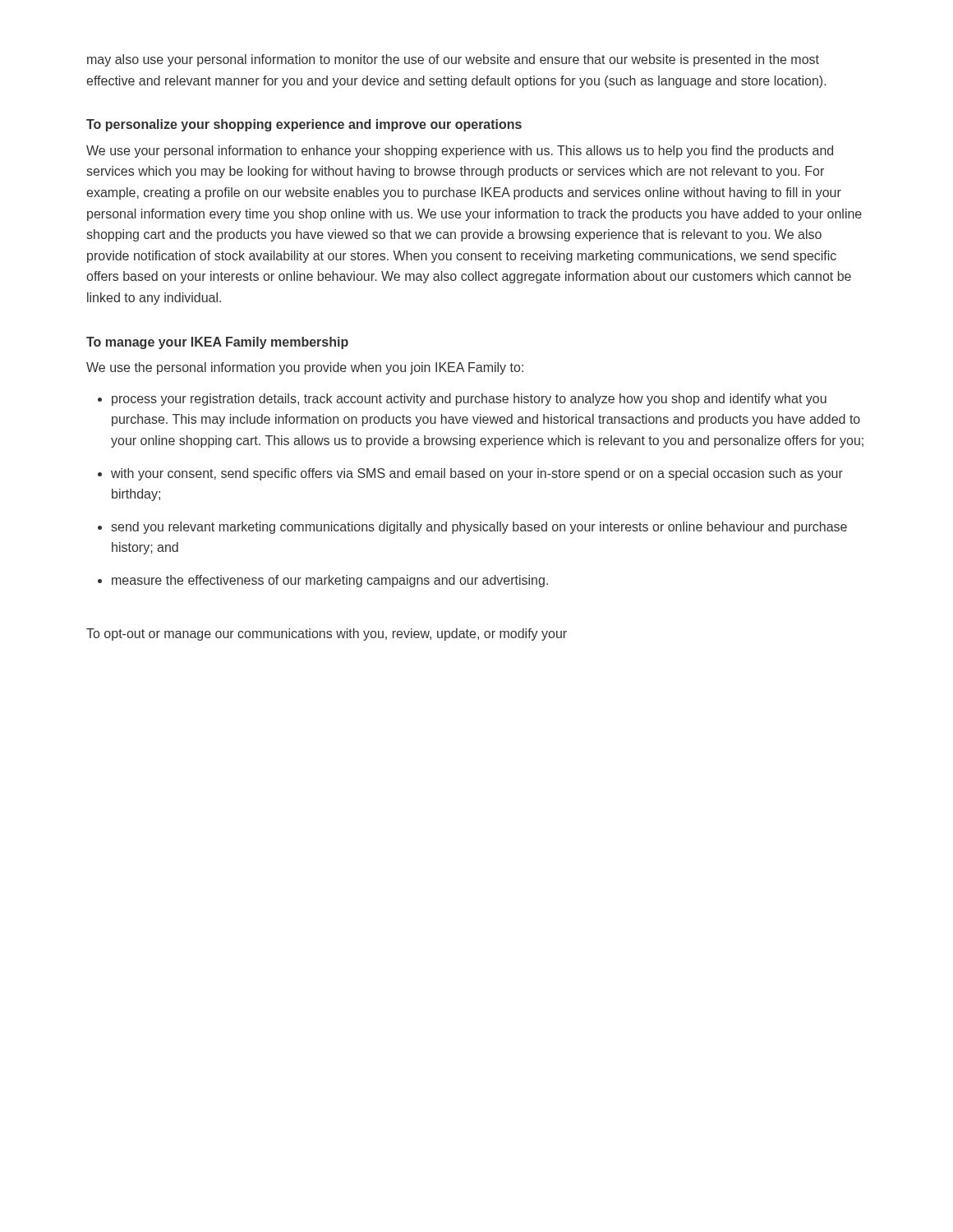
Task: Click on the block starting "measure the effectiveness of our marketing"
Action: tap(330, 580)
